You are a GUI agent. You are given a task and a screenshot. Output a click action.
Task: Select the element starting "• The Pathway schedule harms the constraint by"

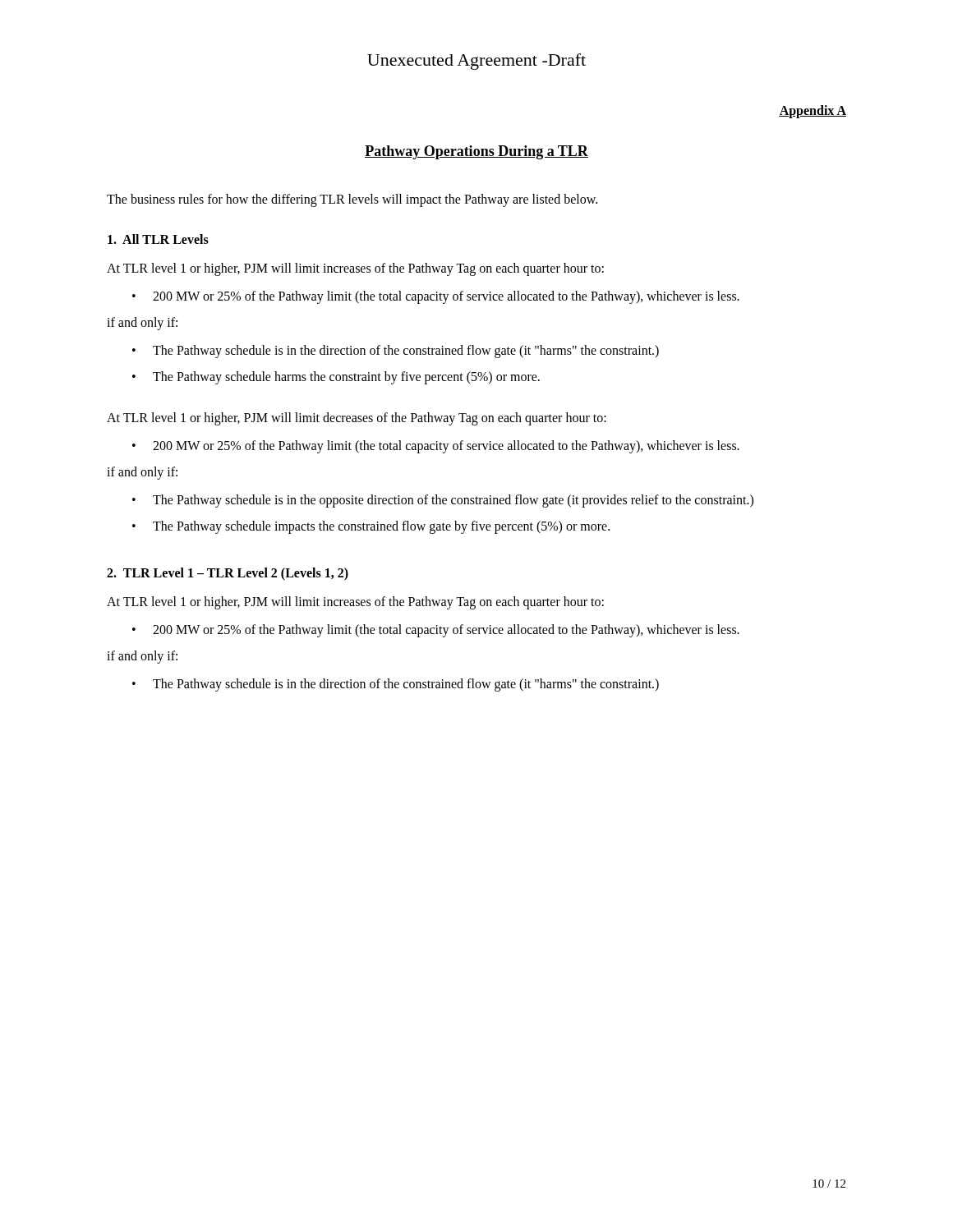[x=489, y=377]
